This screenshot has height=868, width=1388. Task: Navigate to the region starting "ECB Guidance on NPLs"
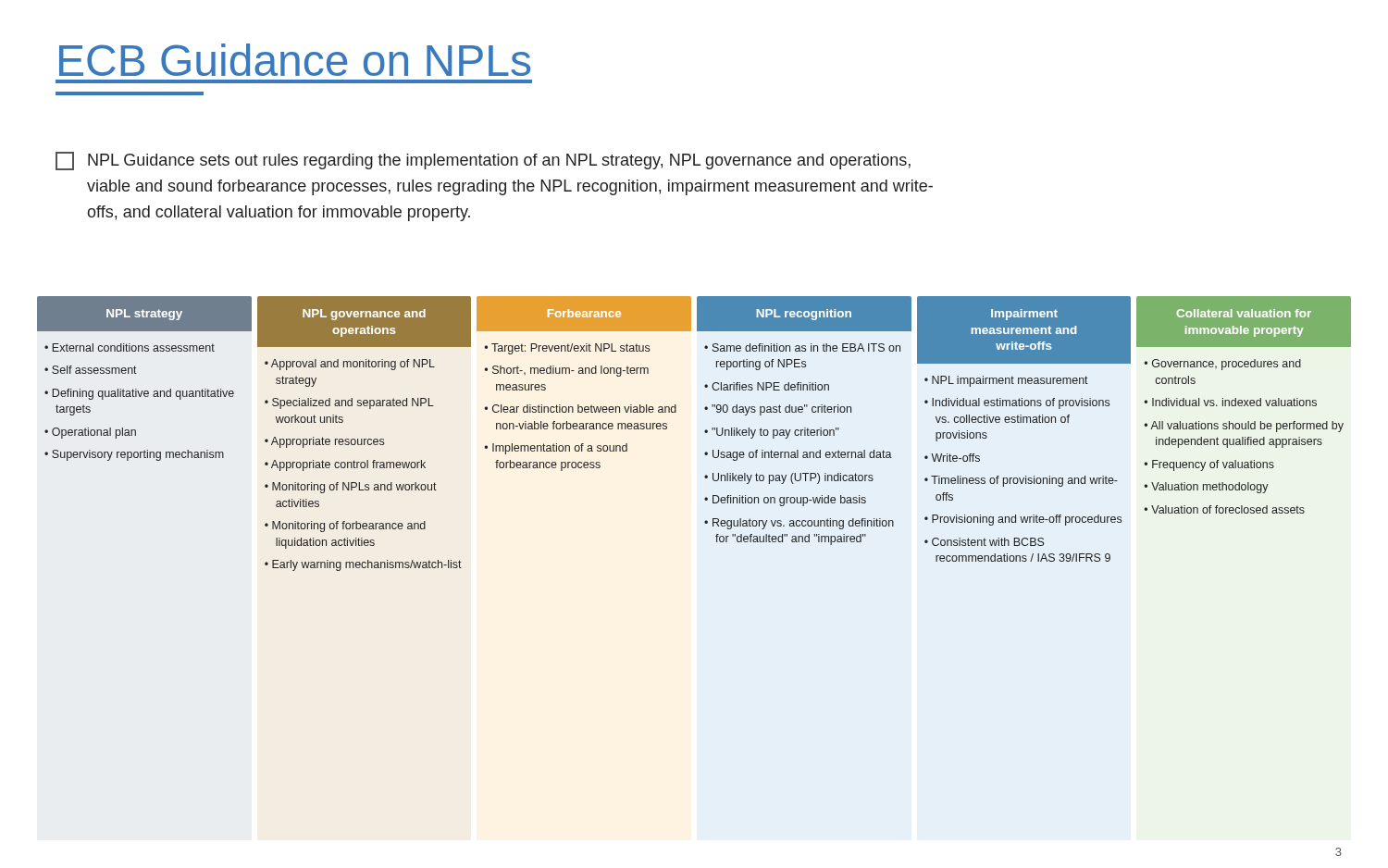295,60
